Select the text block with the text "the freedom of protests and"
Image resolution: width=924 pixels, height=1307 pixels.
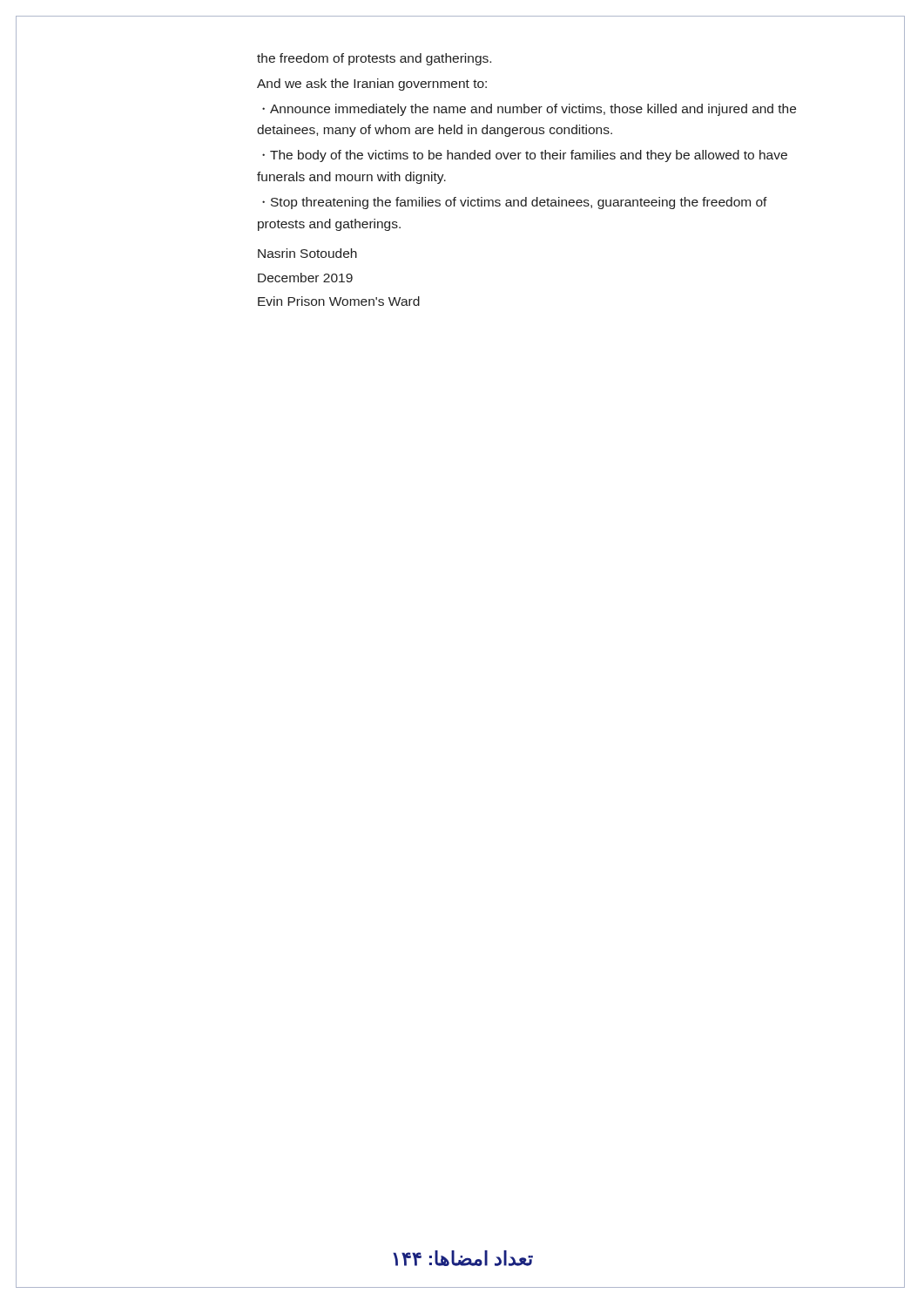point(375,58)
